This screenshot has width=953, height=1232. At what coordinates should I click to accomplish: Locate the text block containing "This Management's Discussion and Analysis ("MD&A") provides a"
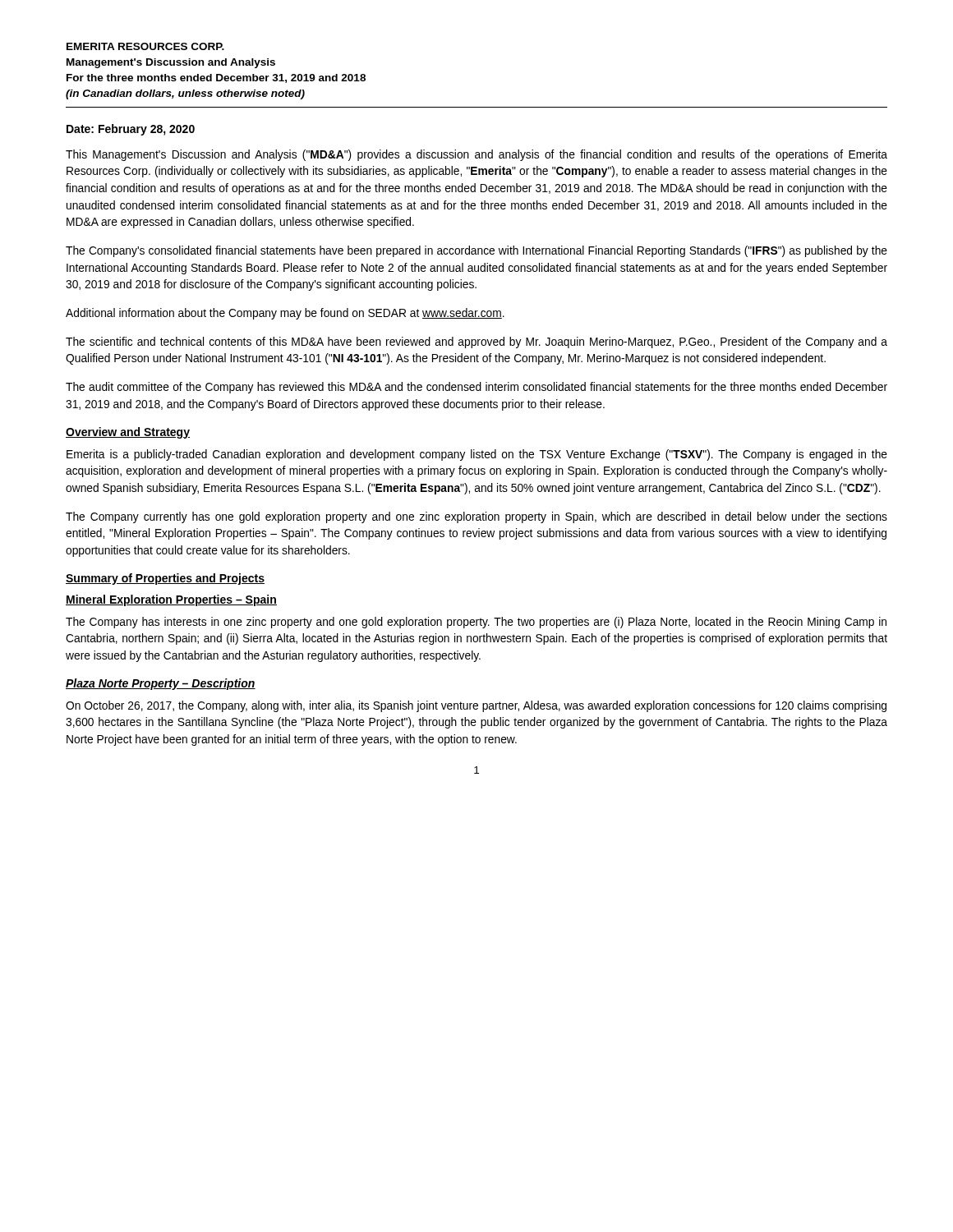click(476, 189)
